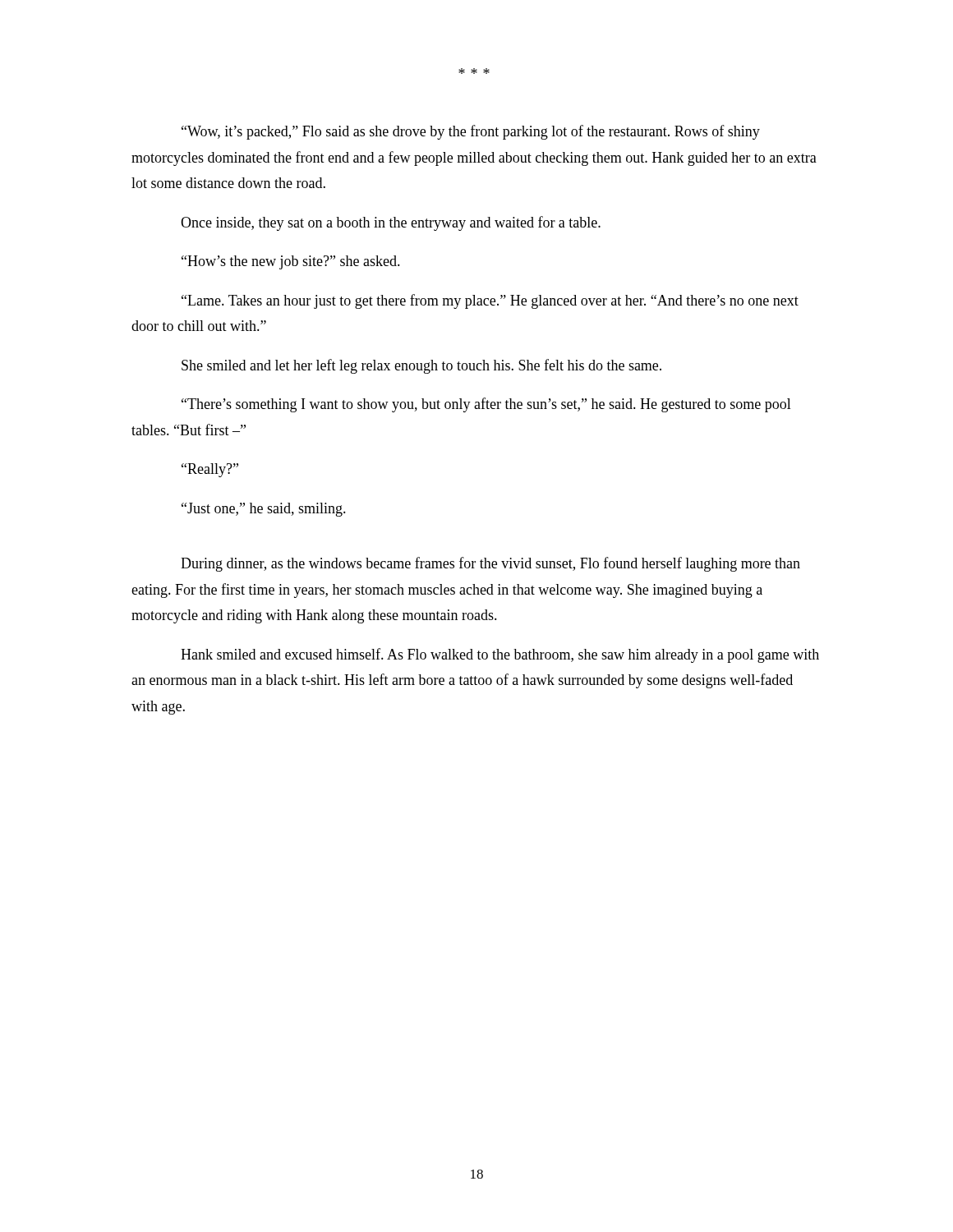Point to the block beginning "Once inside, they sat on"
953x1232 pixels.
[x=391, y=222]
